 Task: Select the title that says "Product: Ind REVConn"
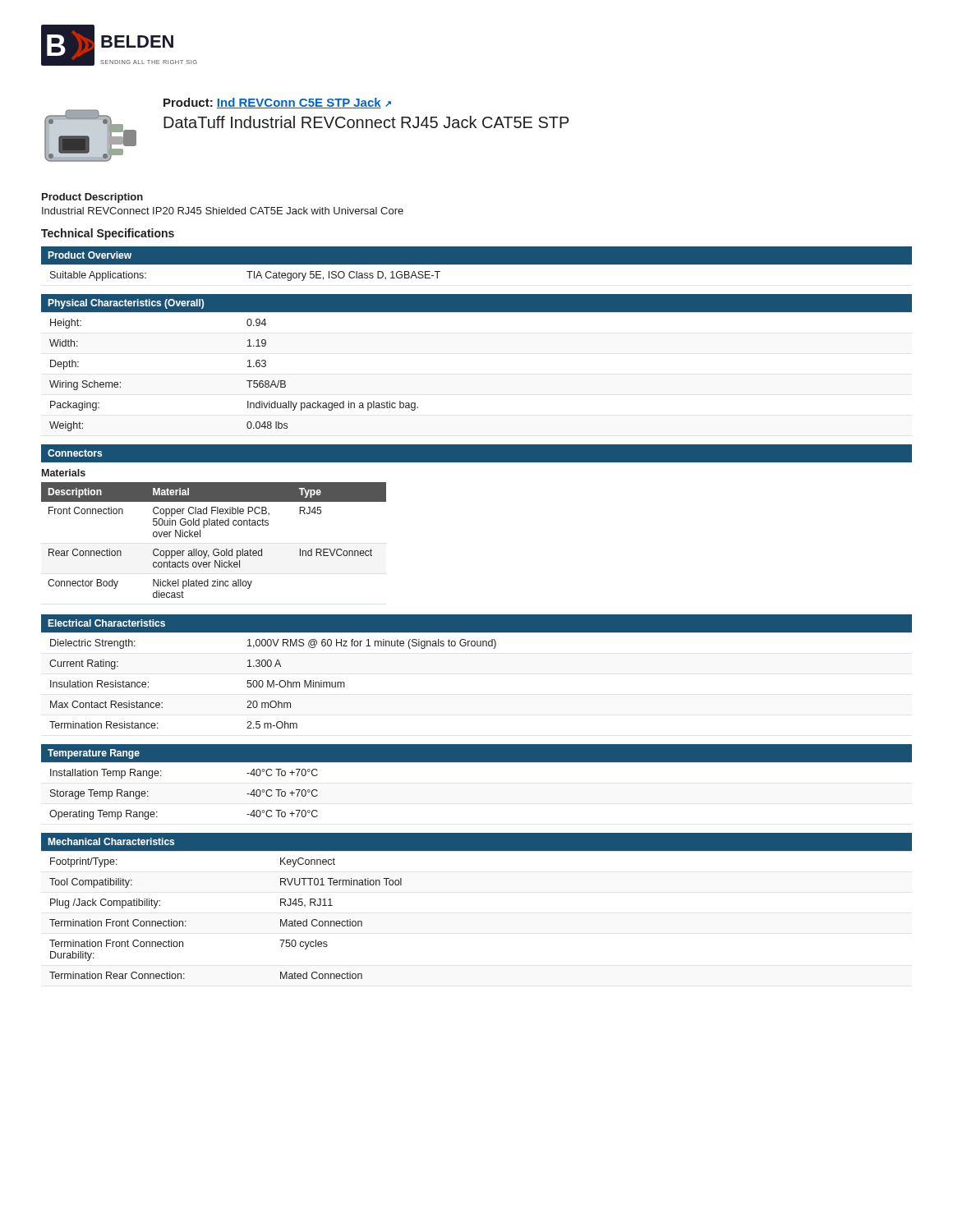pyautogui.click(x=476, y=136)
